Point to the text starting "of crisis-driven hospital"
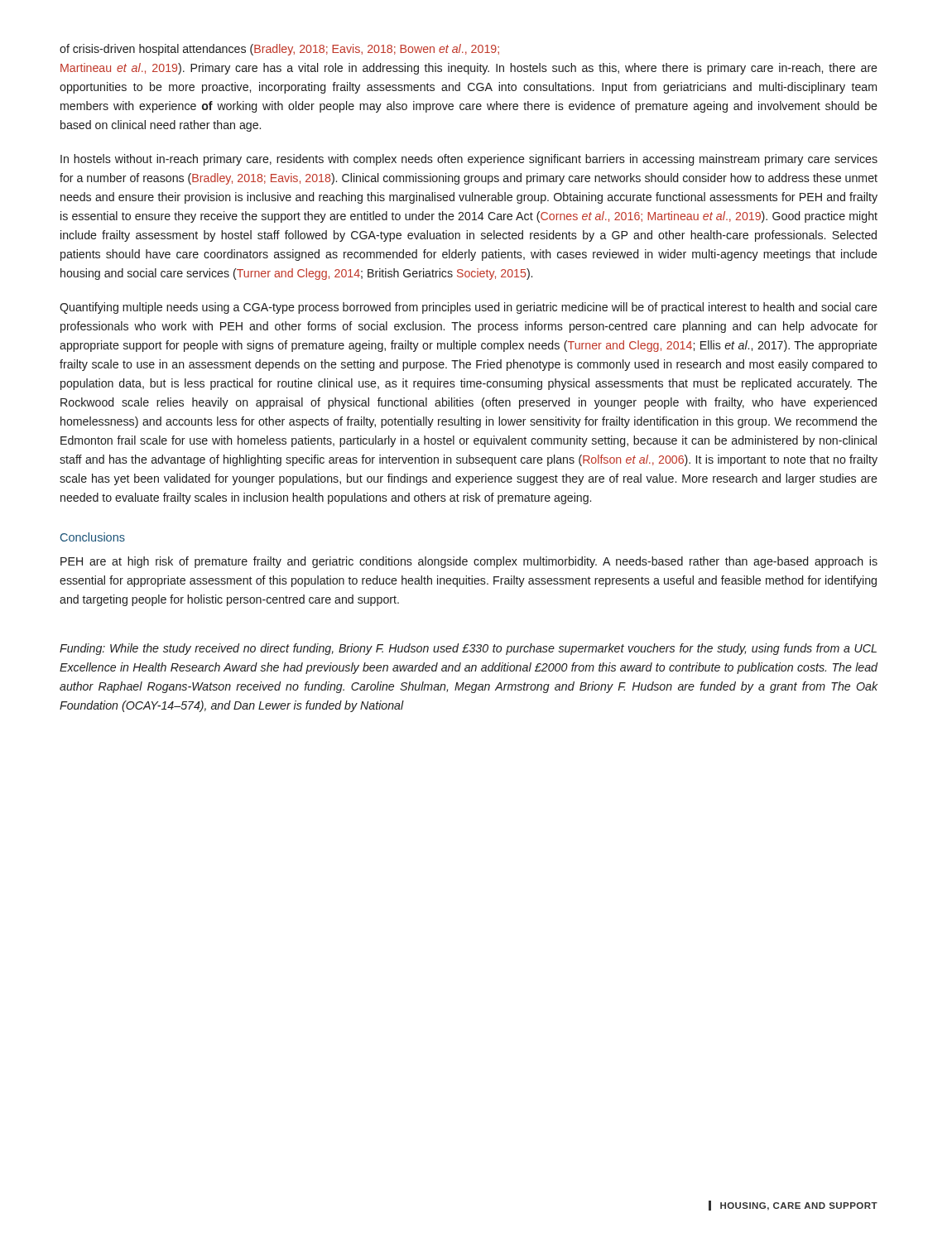Image resolution: width=952 pixels, height=1242 pixels. pyautogui.click(x=469, y=87)
